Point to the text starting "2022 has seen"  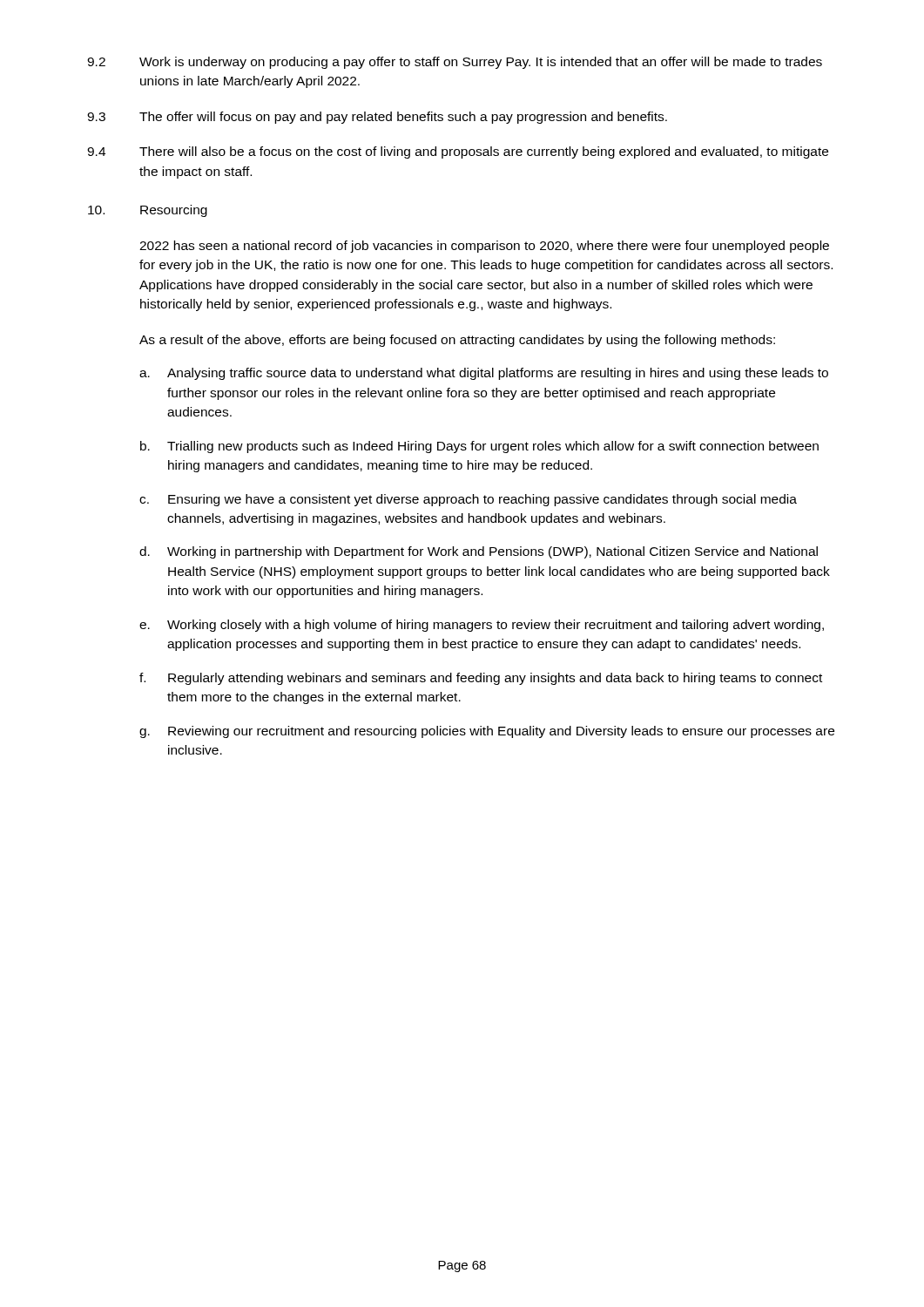(487, 274)
